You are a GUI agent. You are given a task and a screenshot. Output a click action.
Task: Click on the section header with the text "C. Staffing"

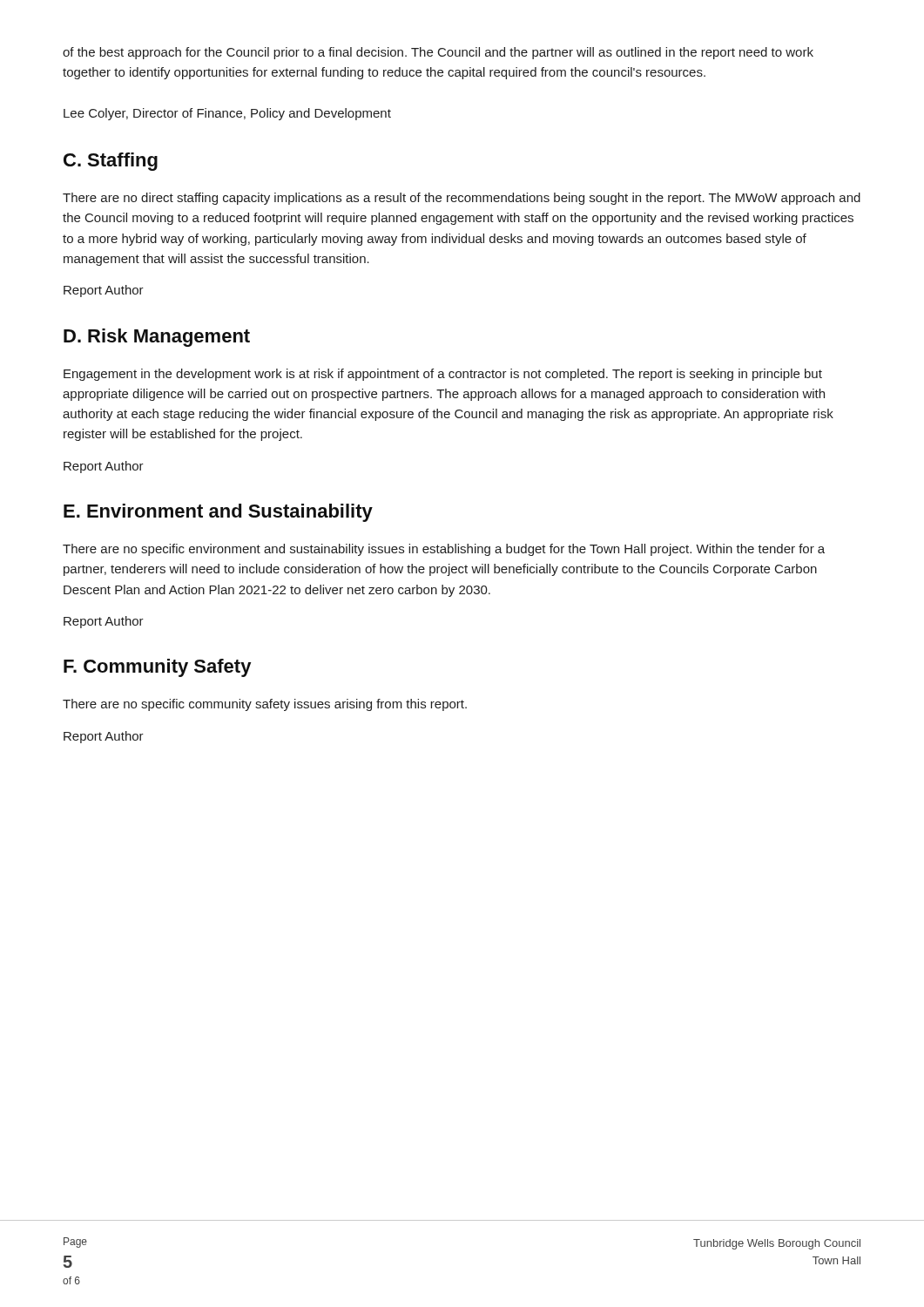(x=111, y=160)
